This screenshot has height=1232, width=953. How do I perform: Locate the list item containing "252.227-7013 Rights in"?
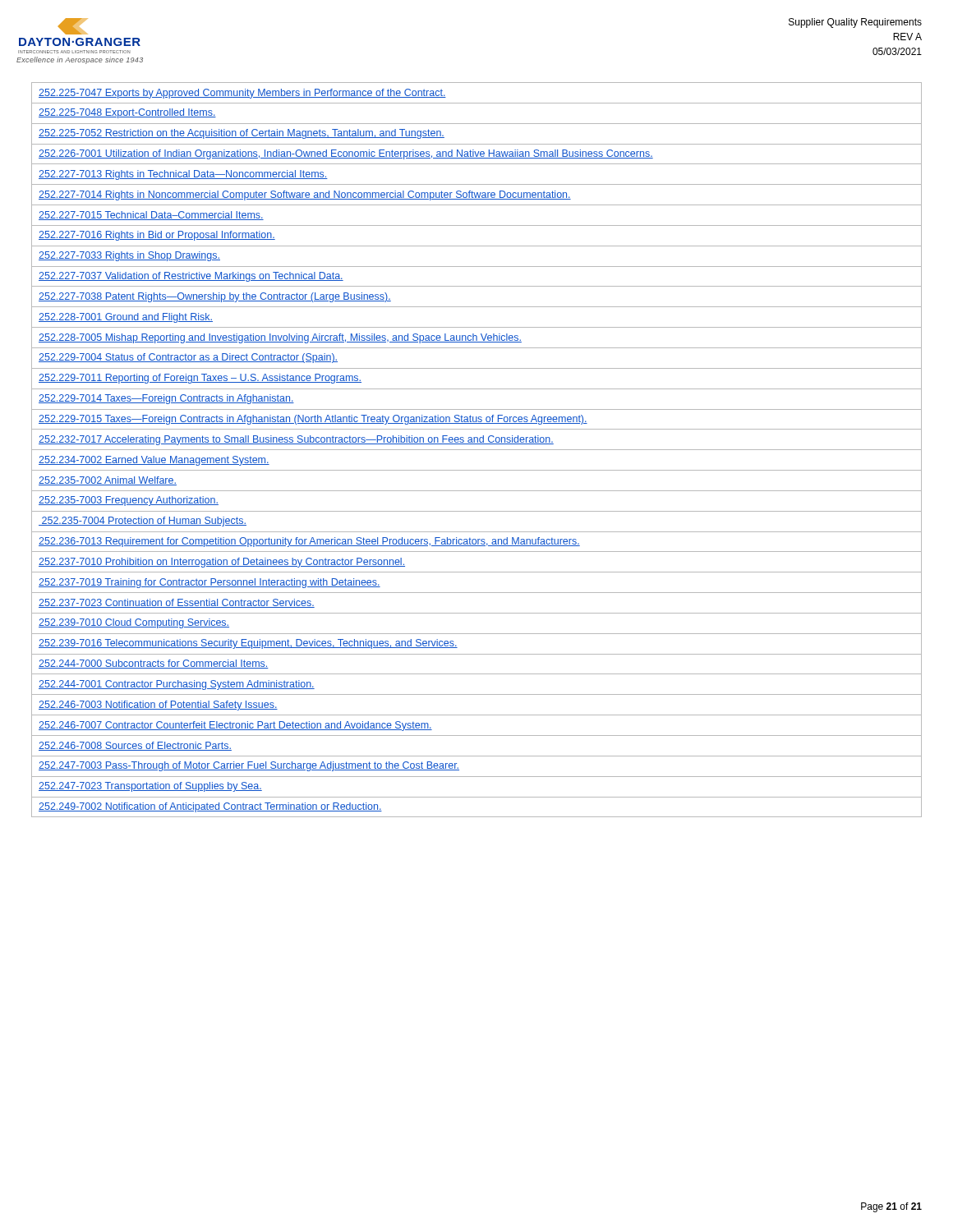(x=183, y=174)
